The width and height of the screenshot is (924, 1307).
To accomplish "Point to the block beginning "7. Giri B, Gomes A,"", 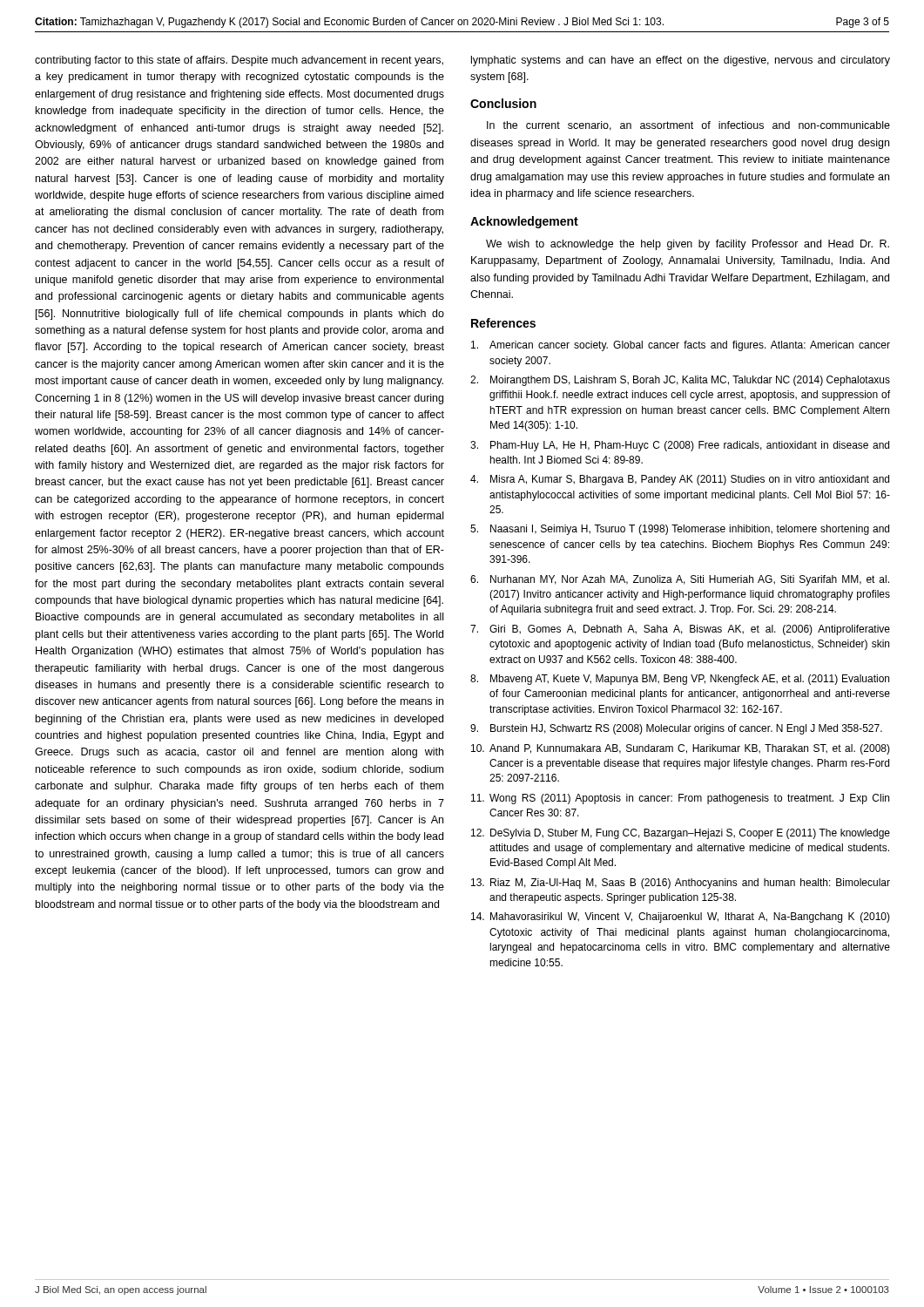I will [x=680, y=645].
